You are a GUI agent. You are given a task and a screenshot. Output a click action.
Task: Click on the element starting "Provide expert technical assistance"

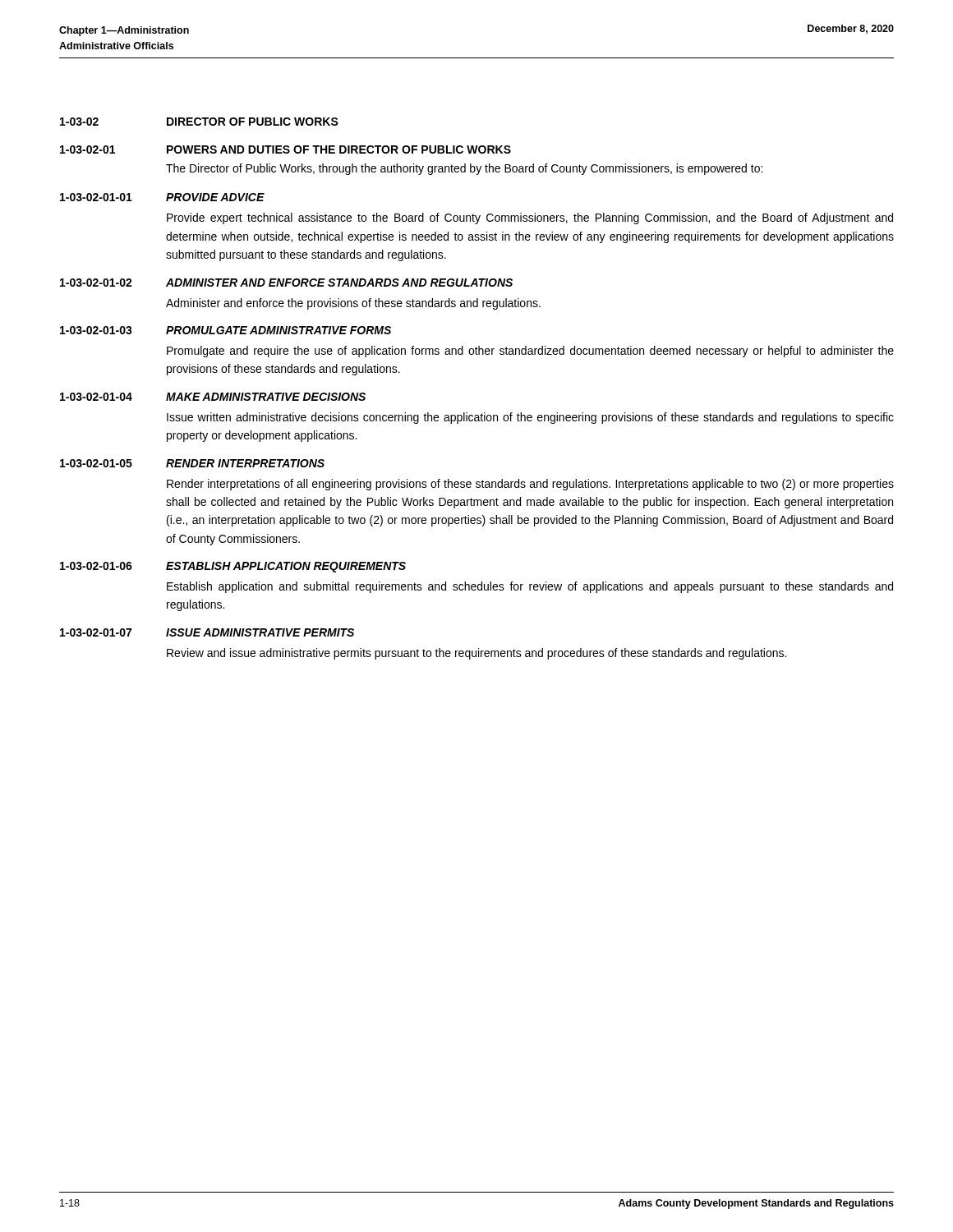[530, 236]
